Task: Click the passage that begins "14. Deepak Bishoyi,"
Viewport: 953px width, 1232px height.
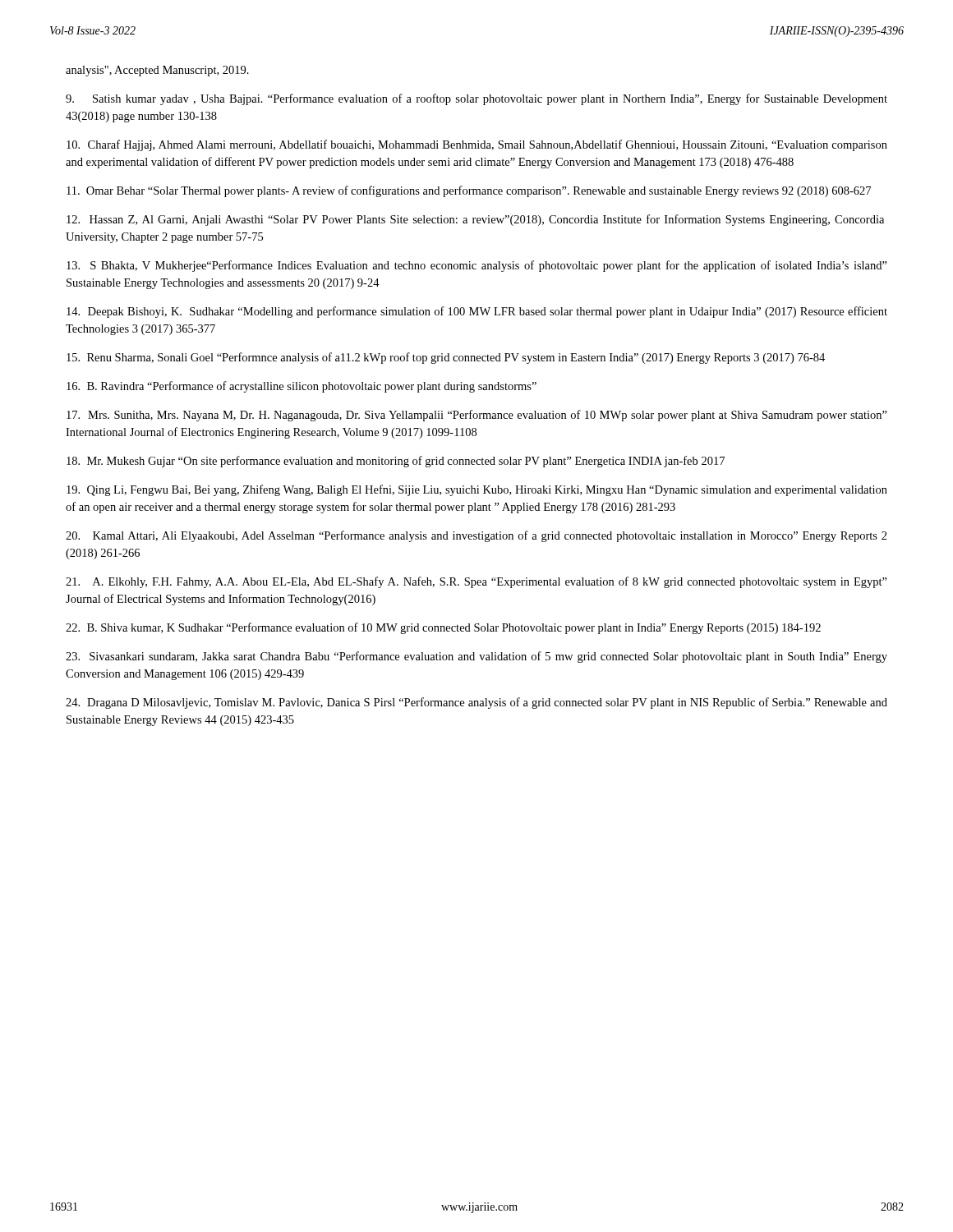Action: point(476,320)
